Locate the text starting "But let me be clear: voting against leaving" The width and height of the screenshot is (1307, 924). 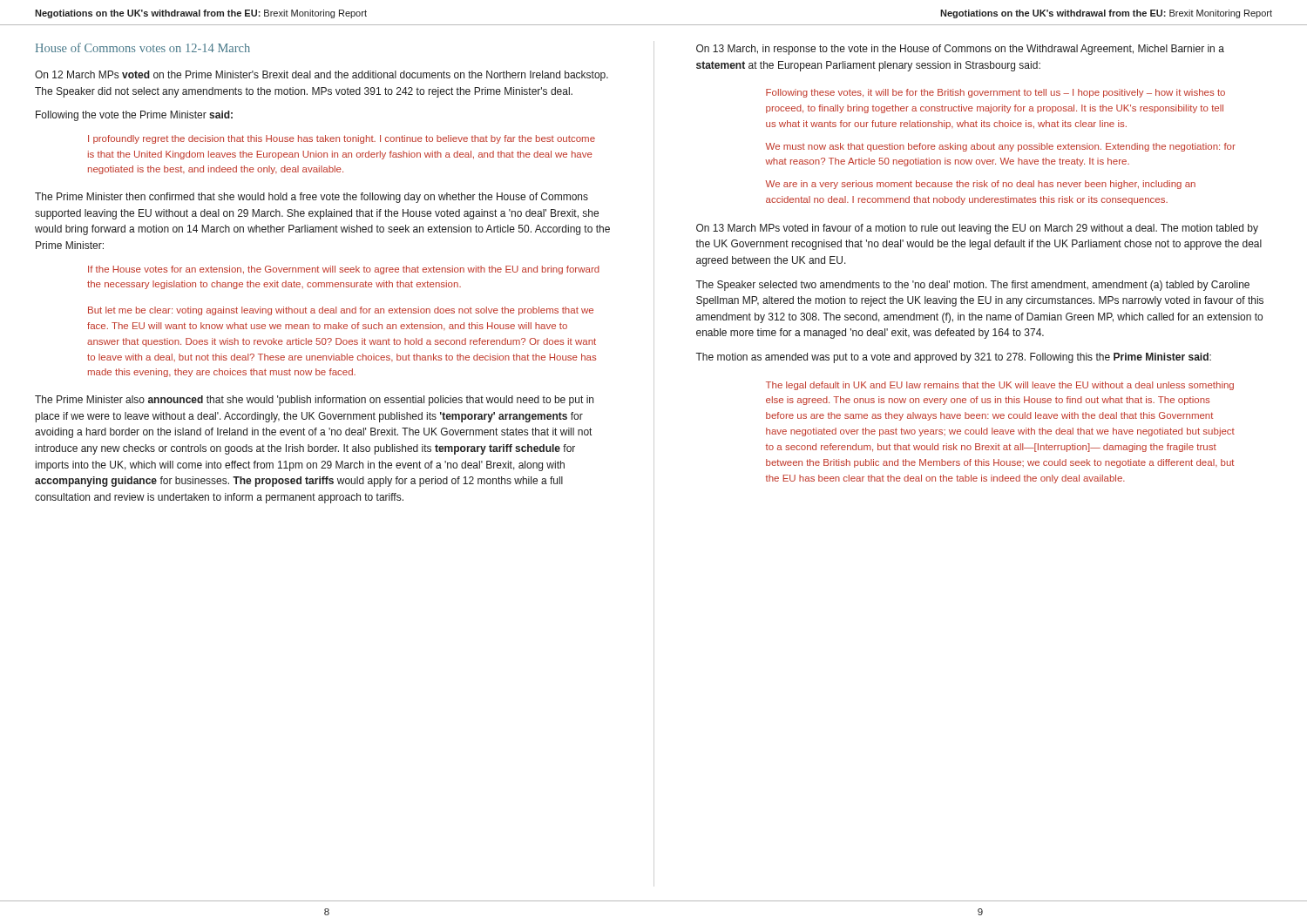point(342,341)
